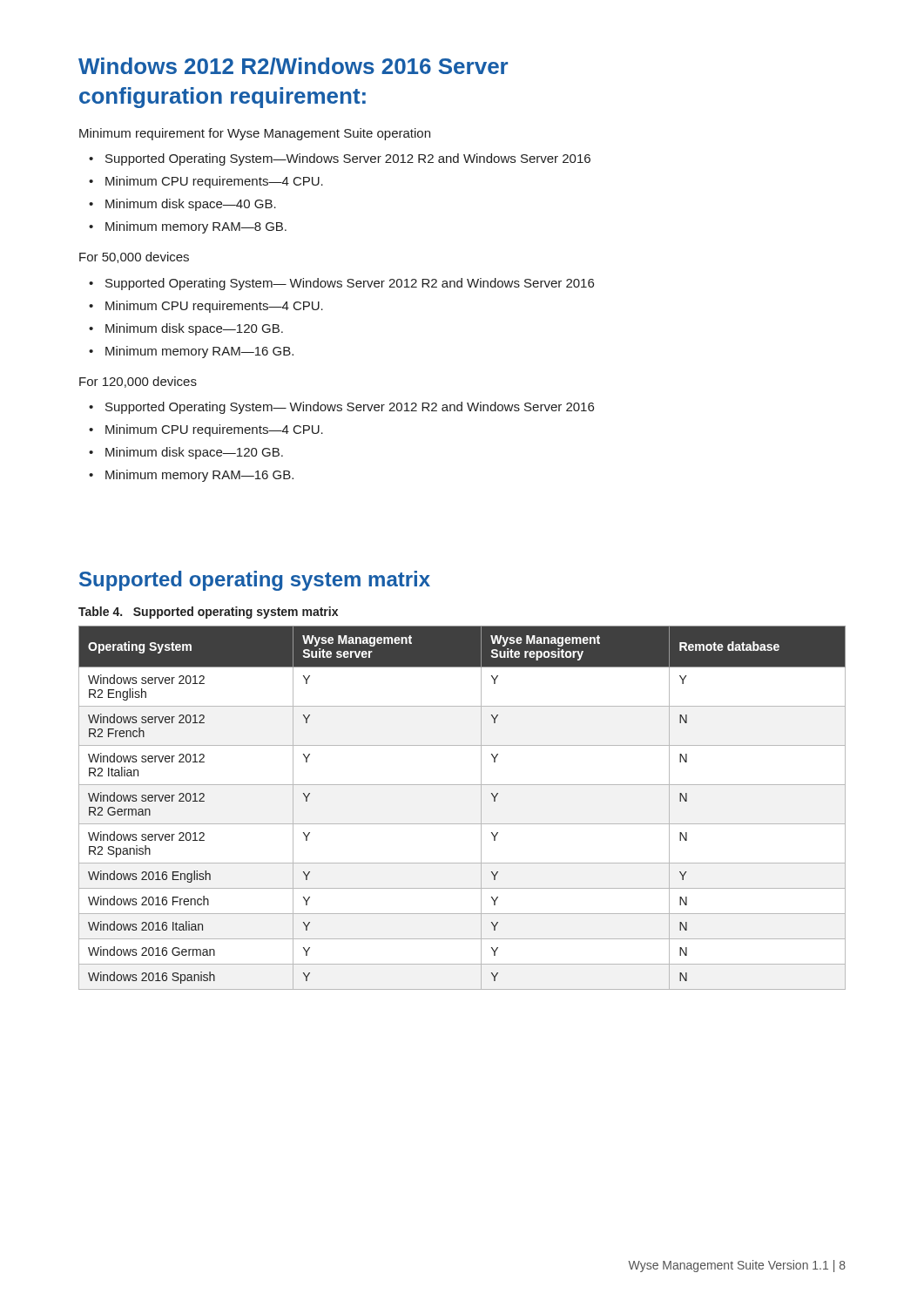
Task: Find the text that says "Minimum requirement for Wyse Management Suite operation"
Action: point(255,134)
